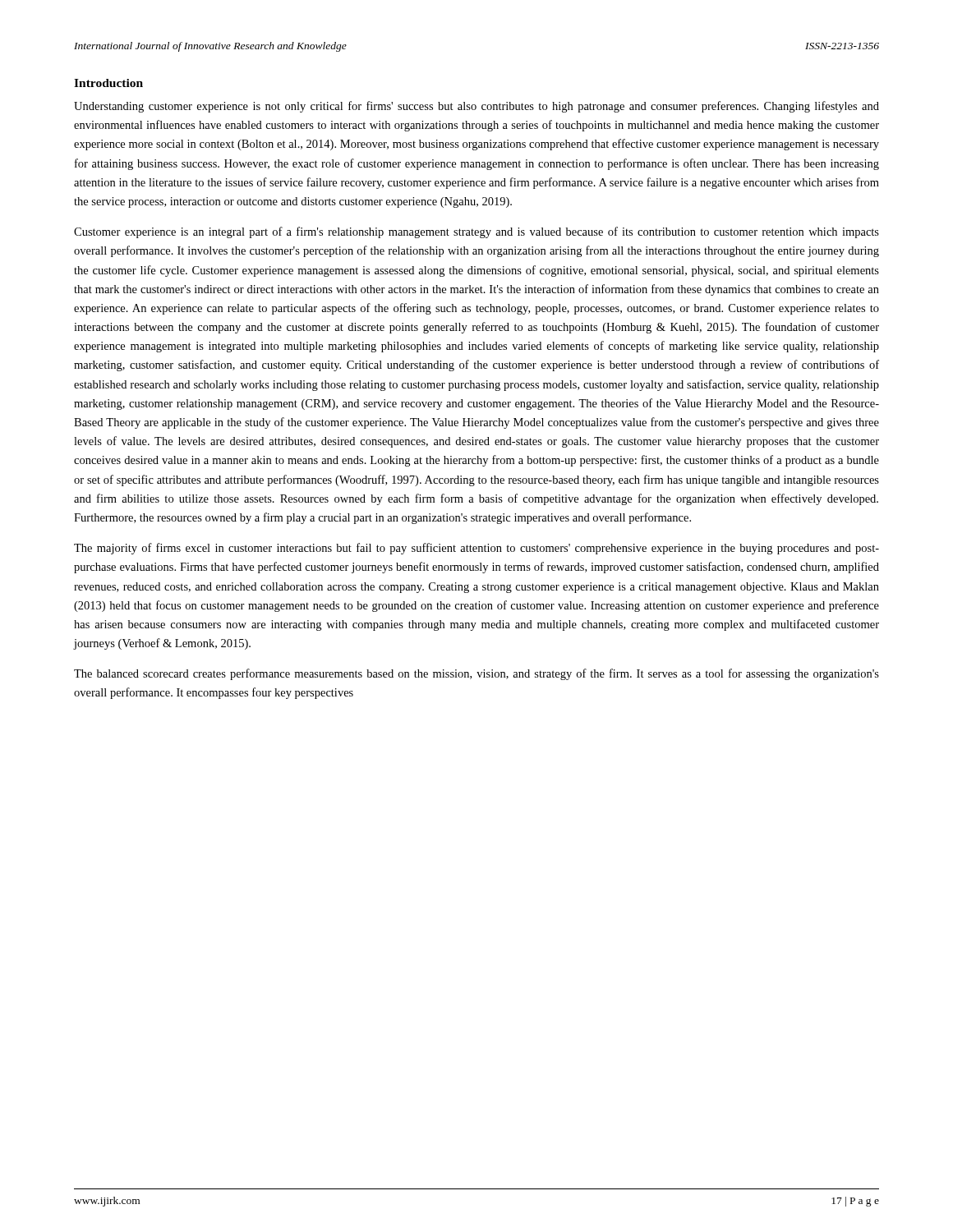This screenshot has height=1232, width=953.
Task: Point to the text starting "Customer experience is an integral part of a"
Action: pyautogui.click(x=476, y=375)
